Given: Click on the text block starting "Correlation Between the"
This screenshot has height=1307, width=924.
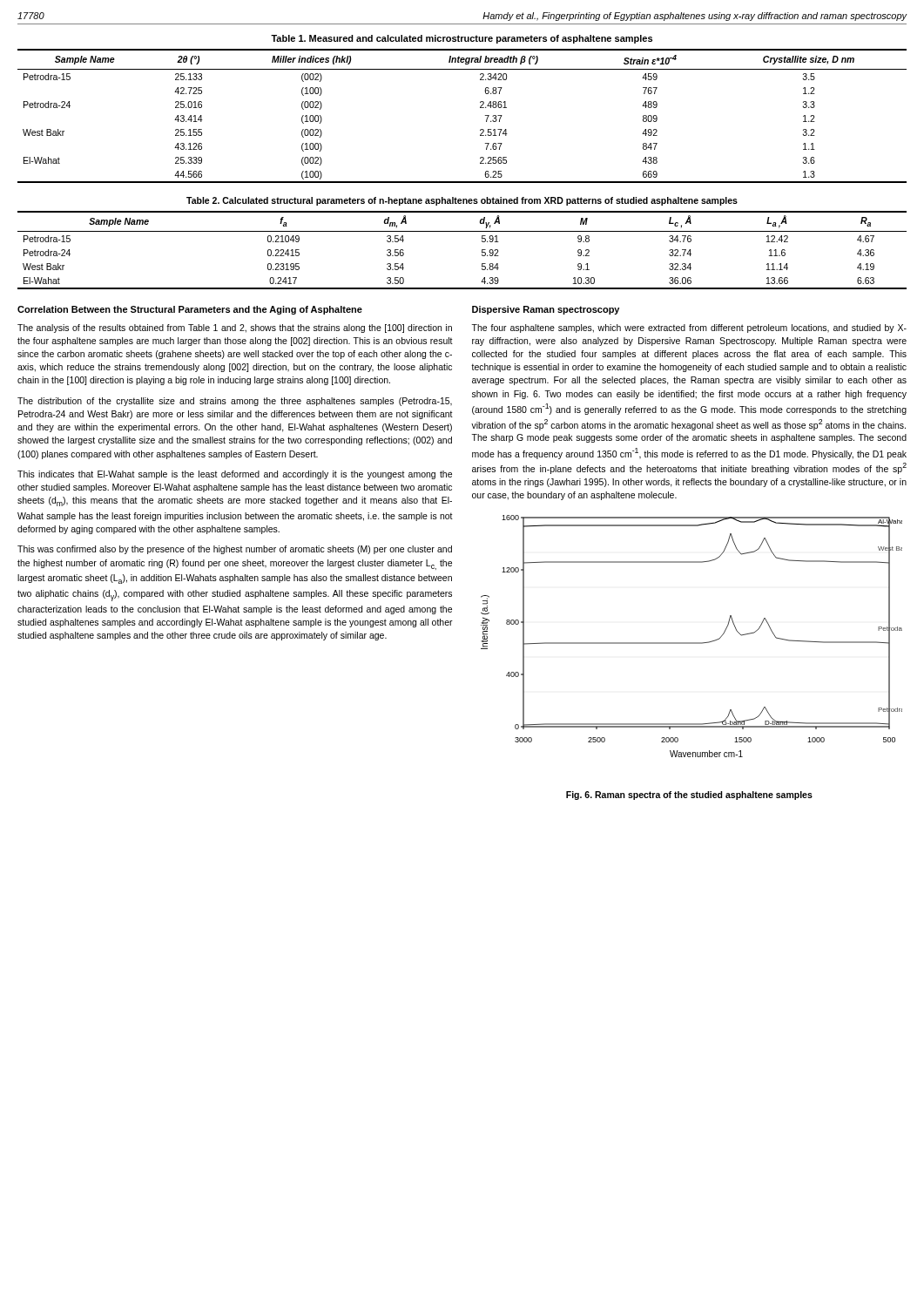Looking at the screenshot, I should point(190,309).
